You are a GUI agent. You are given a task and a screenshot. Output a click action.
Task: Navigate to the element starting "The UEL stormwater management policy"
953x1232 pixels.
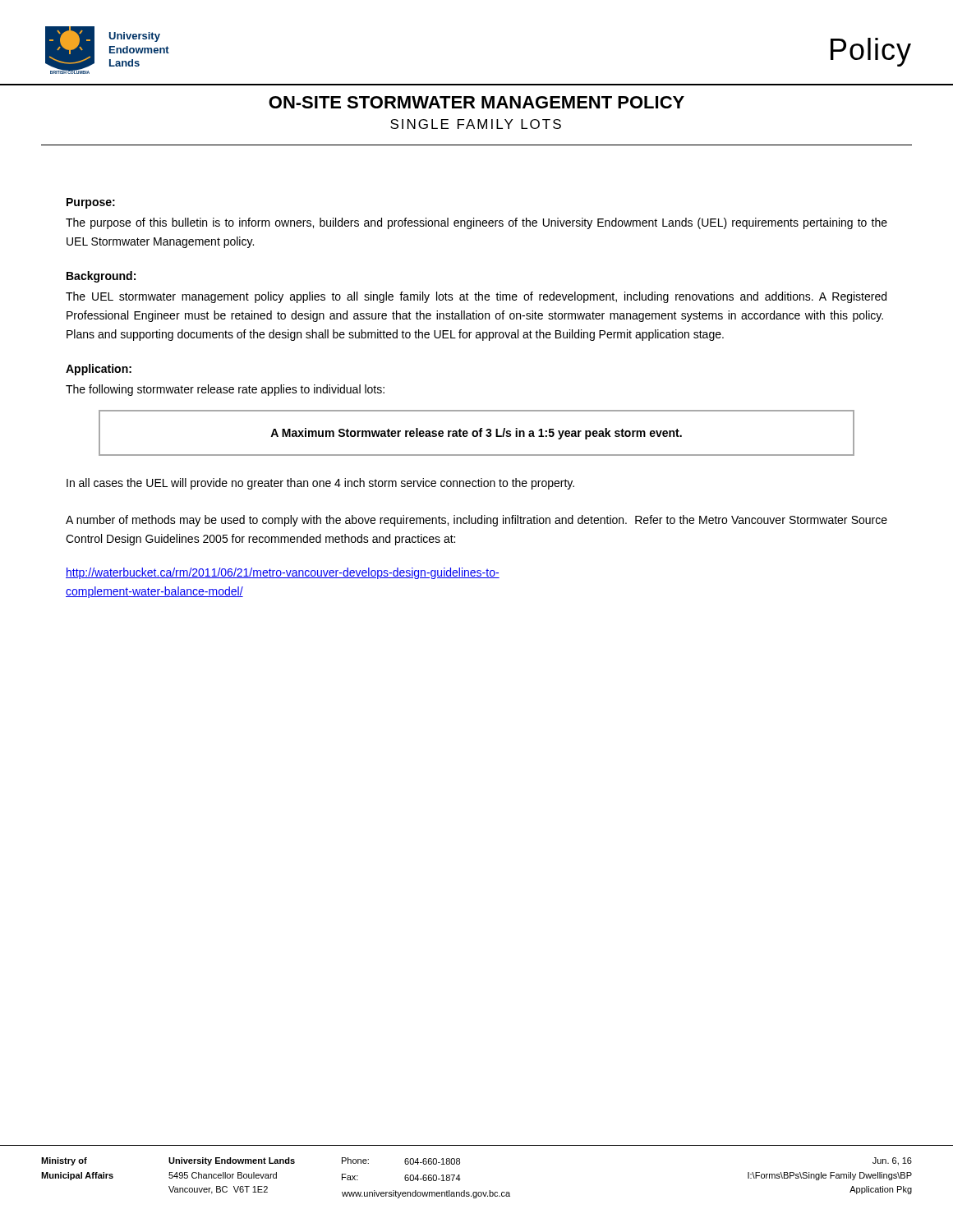(x=476, y=316)
